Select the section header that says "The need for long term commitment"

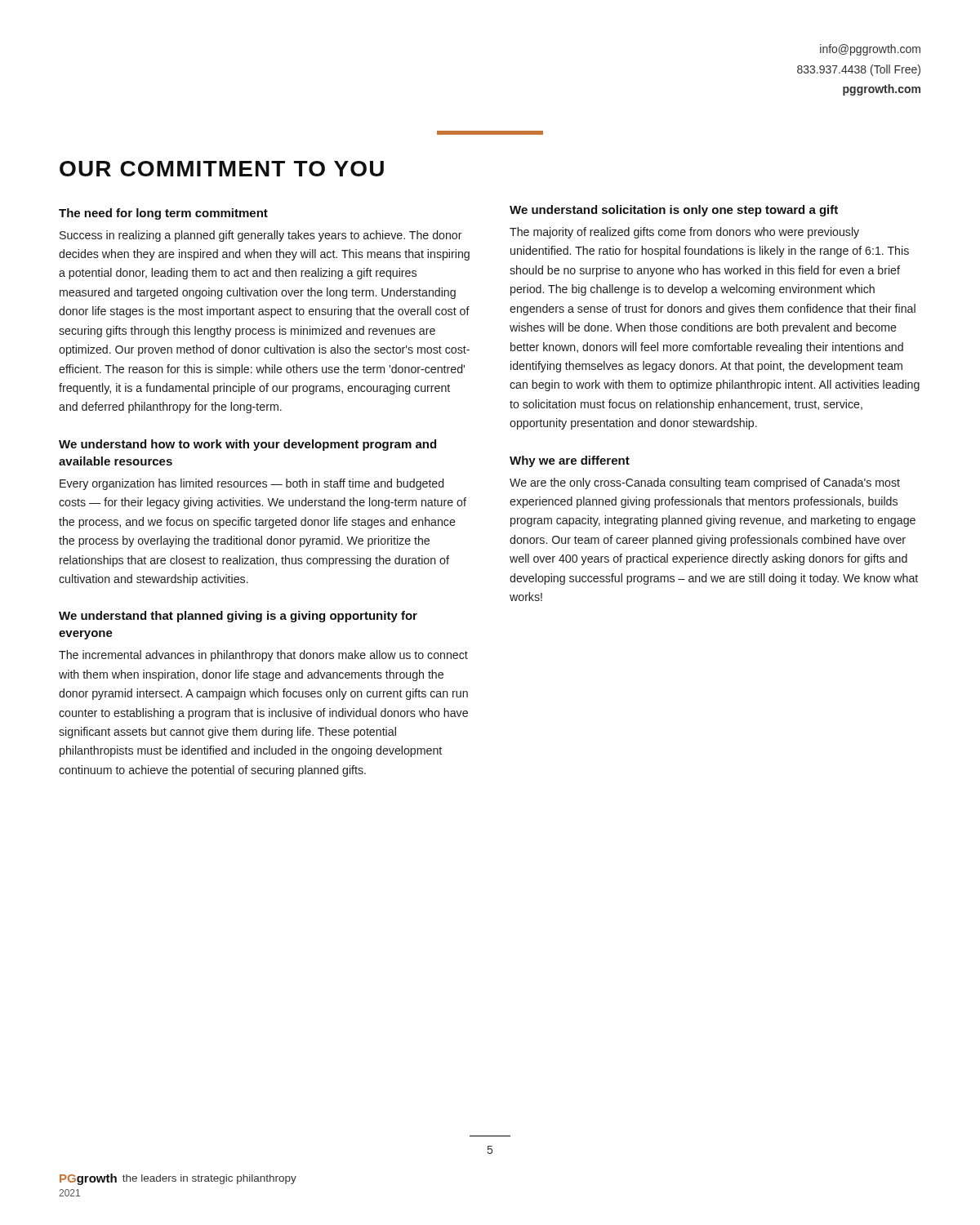coord(163,212)
